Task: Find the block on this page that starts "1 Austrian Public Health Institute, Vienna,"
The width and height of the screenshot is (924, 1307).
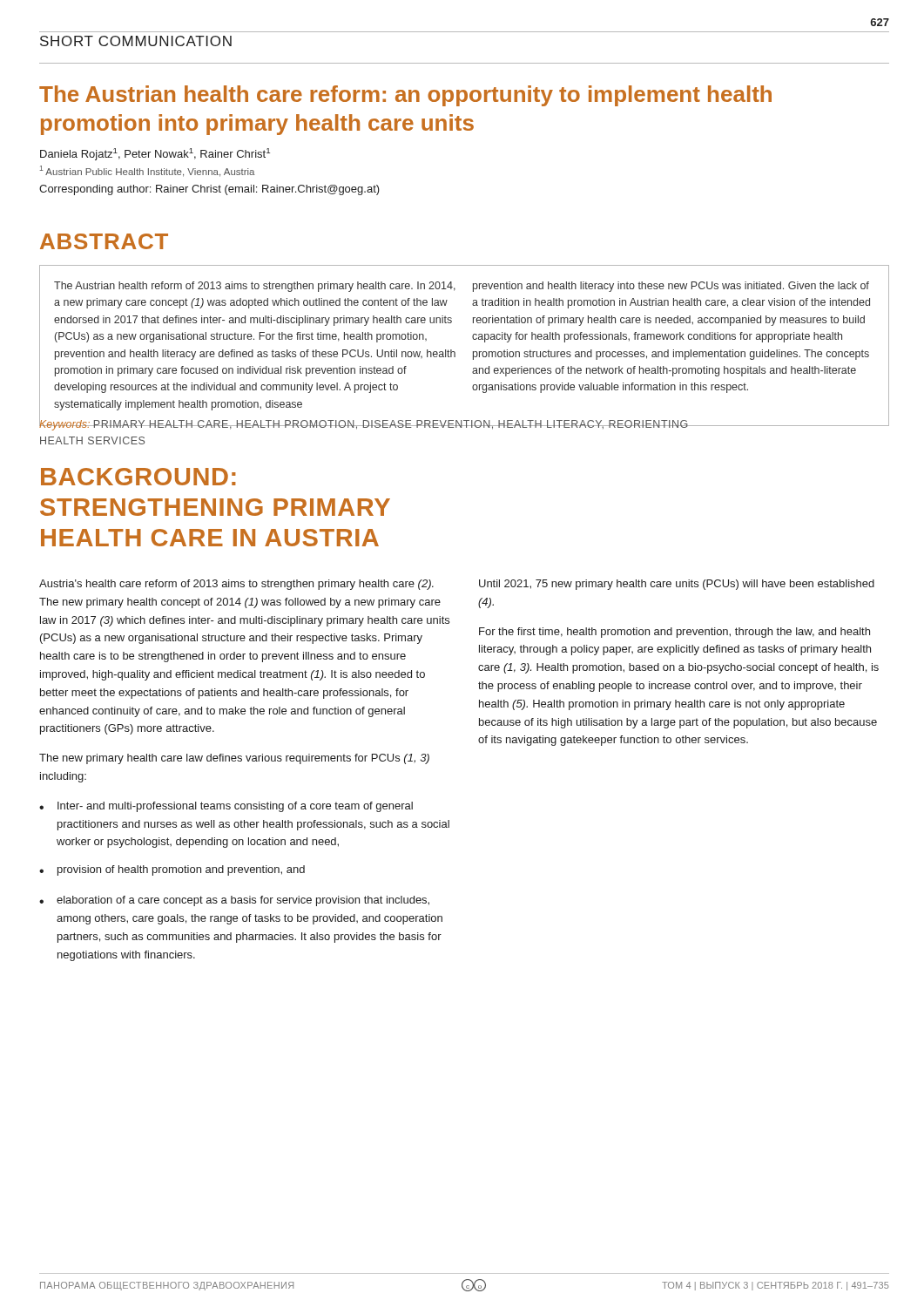Action: [x=147, y=171]
